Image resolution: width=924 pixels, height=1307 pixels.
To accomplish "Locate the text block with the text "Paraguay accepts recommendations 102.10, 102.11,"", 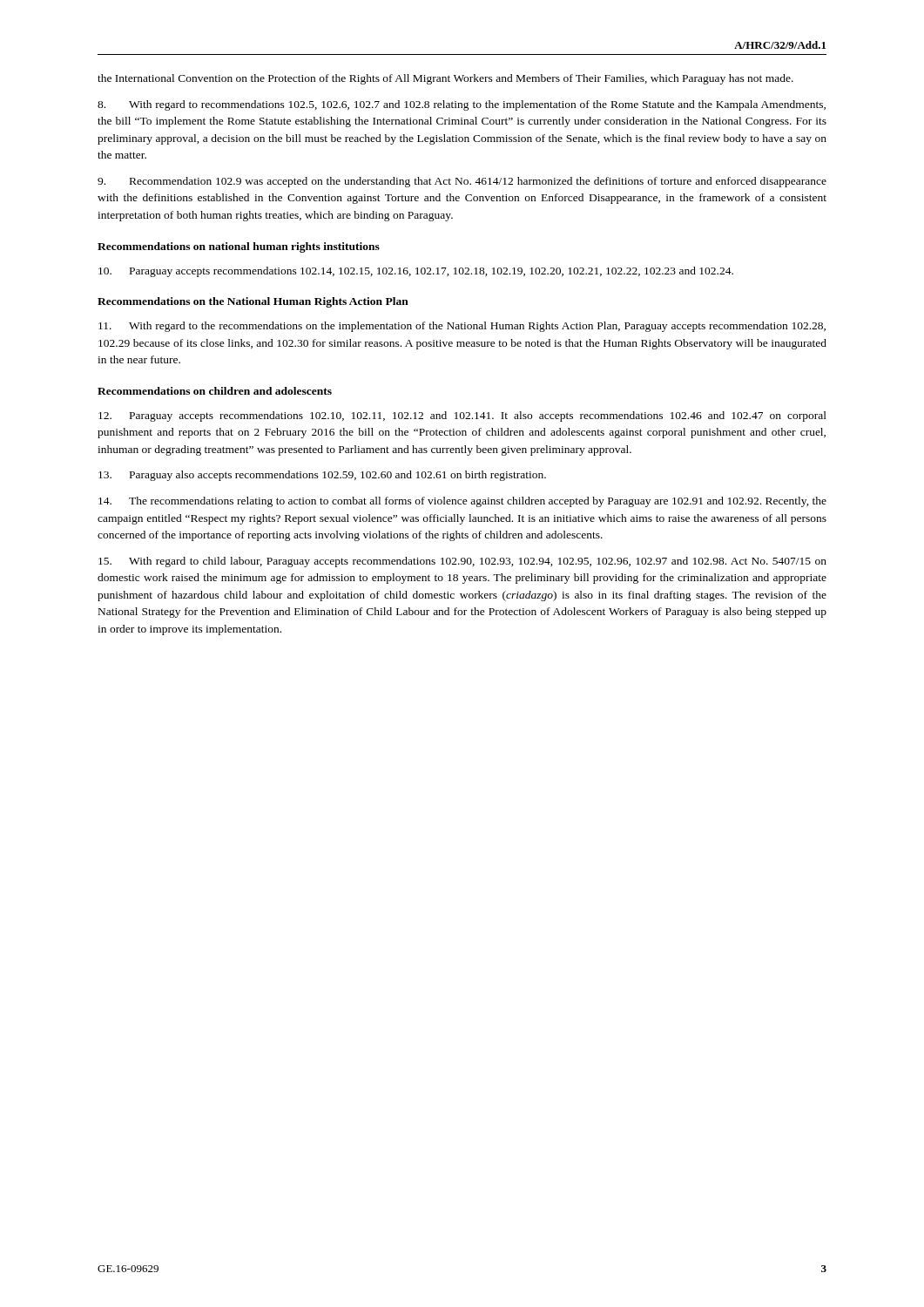I will point(462,432).
